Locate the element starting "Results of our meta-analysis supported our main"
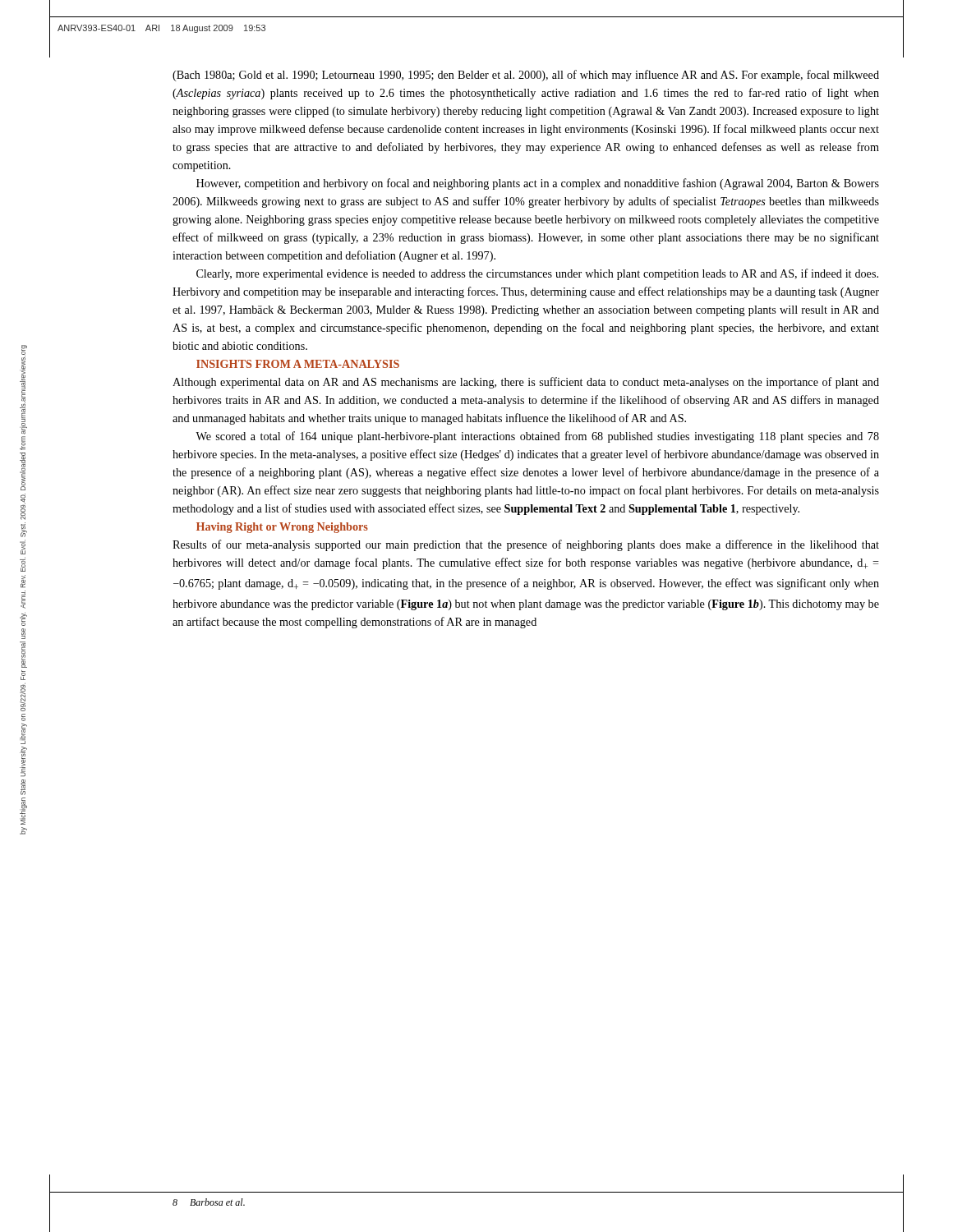Viewport: 953px width, 1232px height. tap(526, 583)
